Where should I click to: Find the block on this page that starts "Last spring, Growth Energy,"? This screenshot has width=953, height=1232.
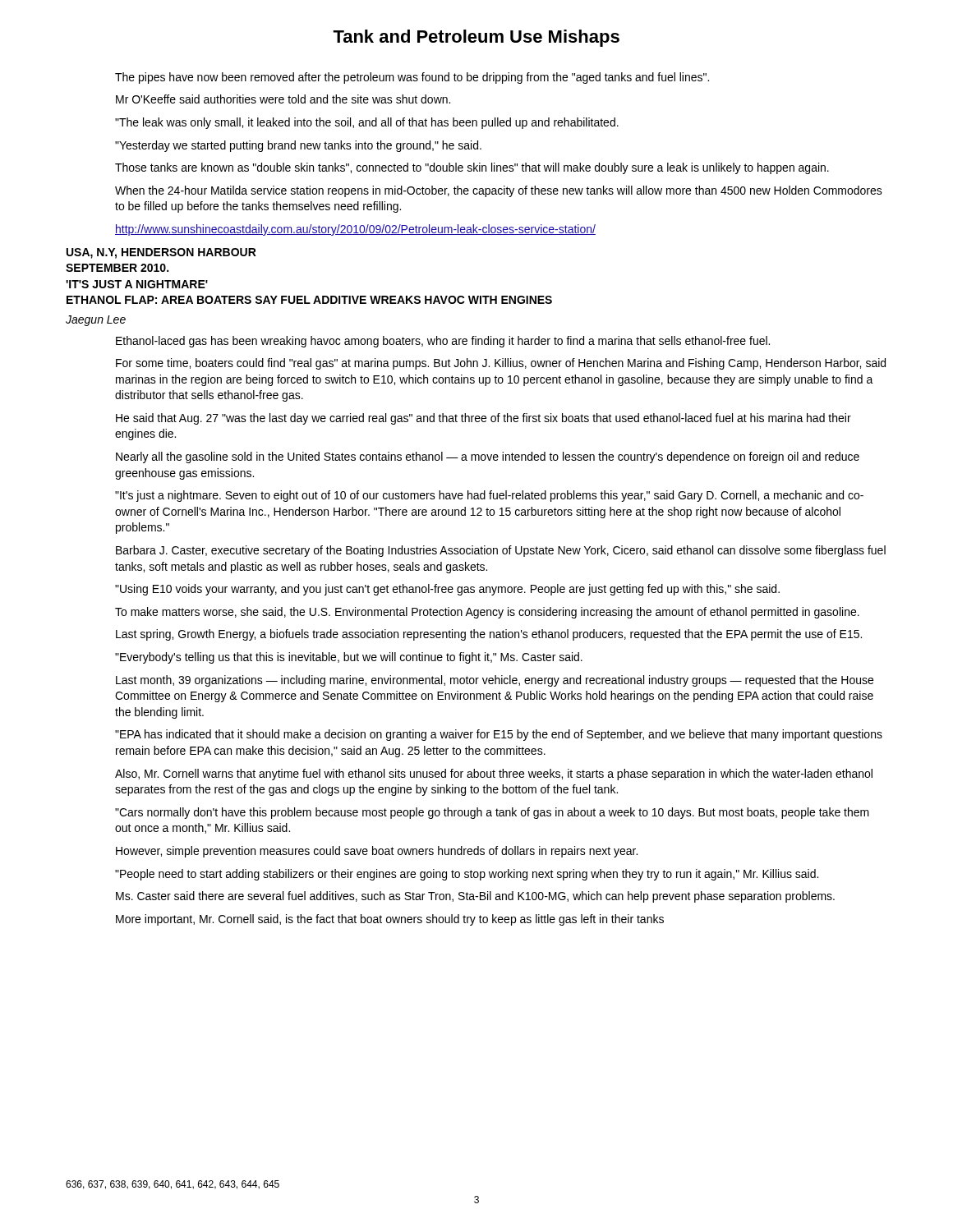[501, 635]
